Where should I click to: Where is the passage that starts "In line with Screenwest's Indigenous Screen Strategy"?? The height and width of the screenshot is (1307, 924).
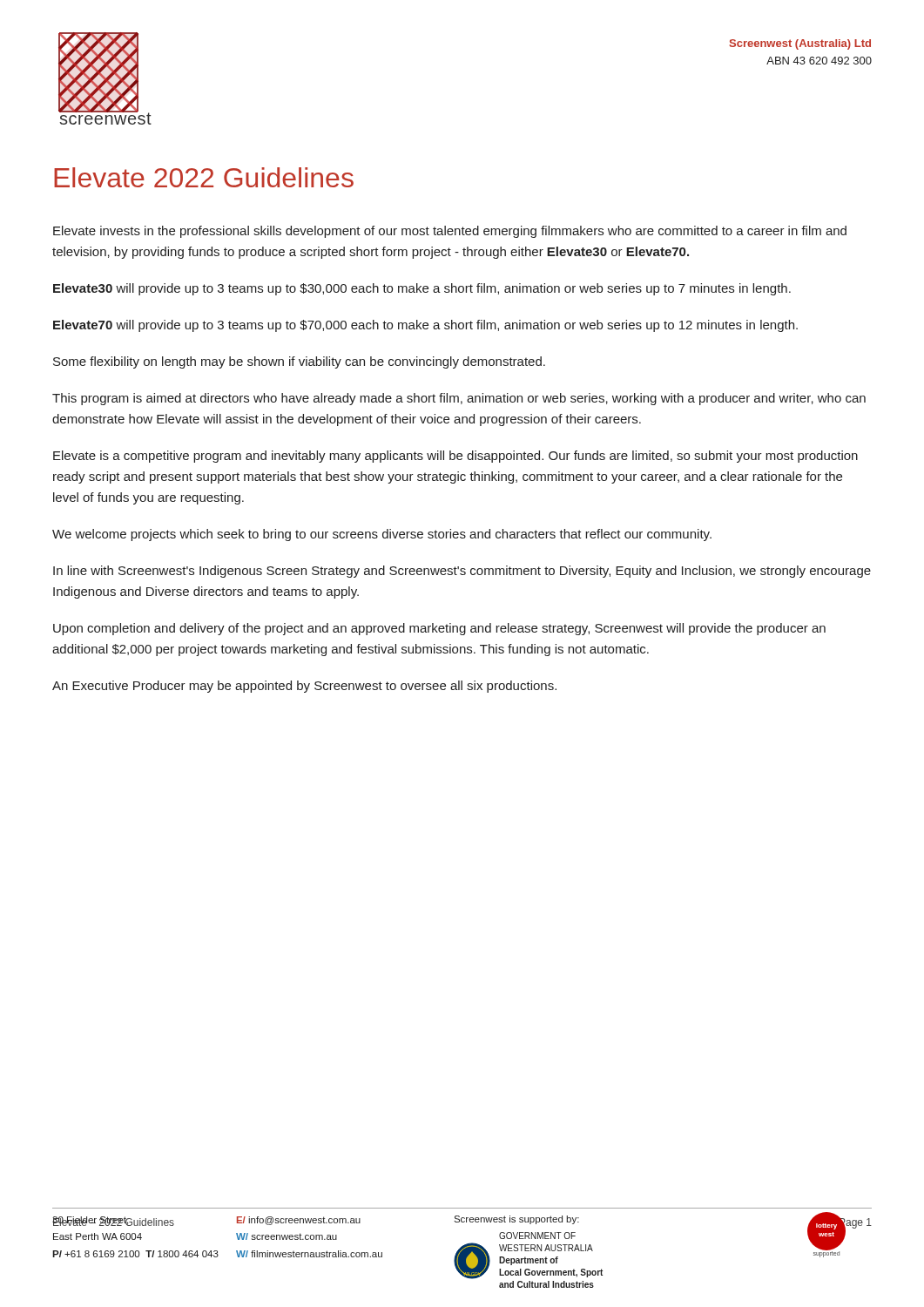(462, 581)
